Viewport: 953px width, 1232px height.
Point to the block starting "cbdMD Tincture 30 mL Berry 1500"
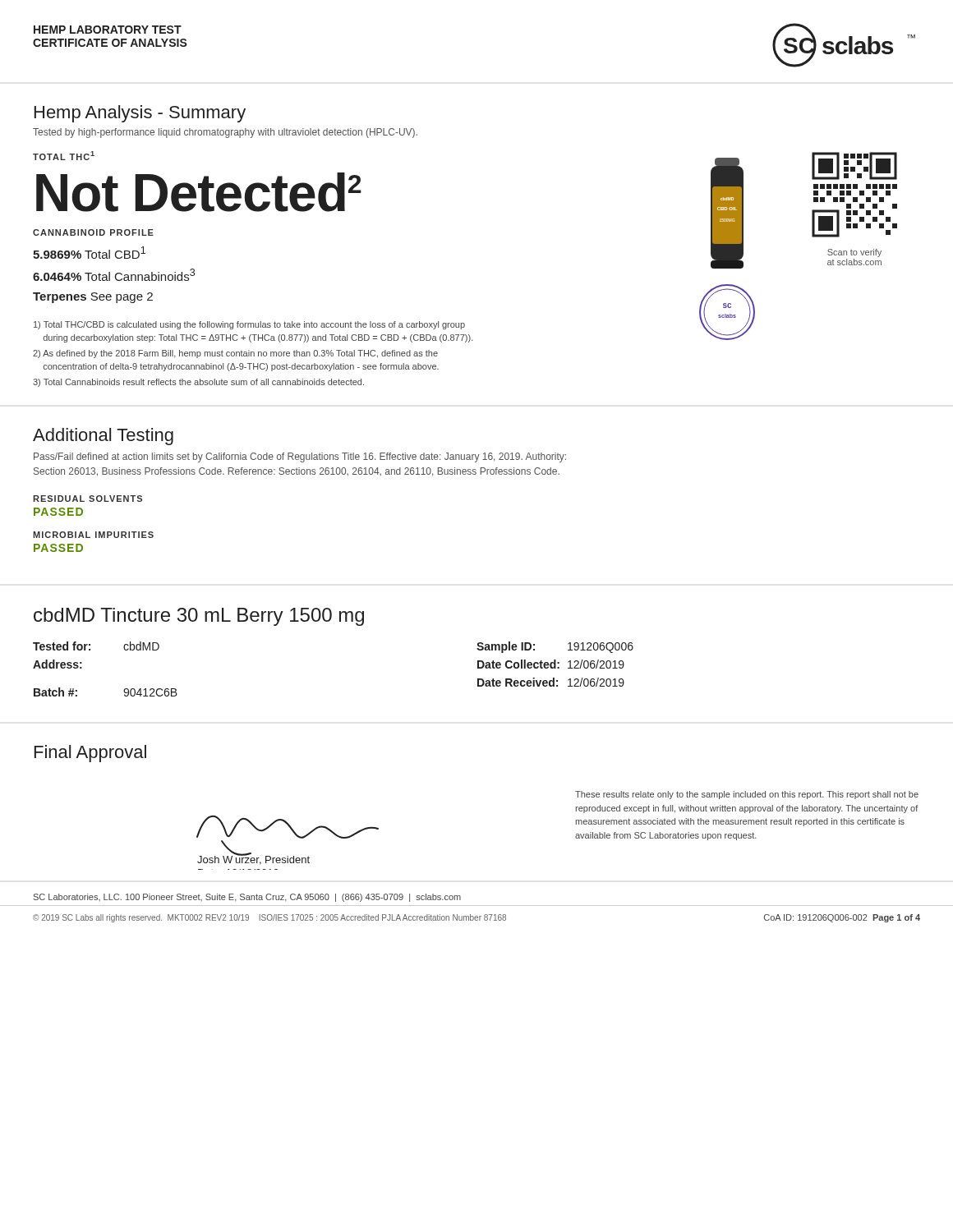pos(199,615)
